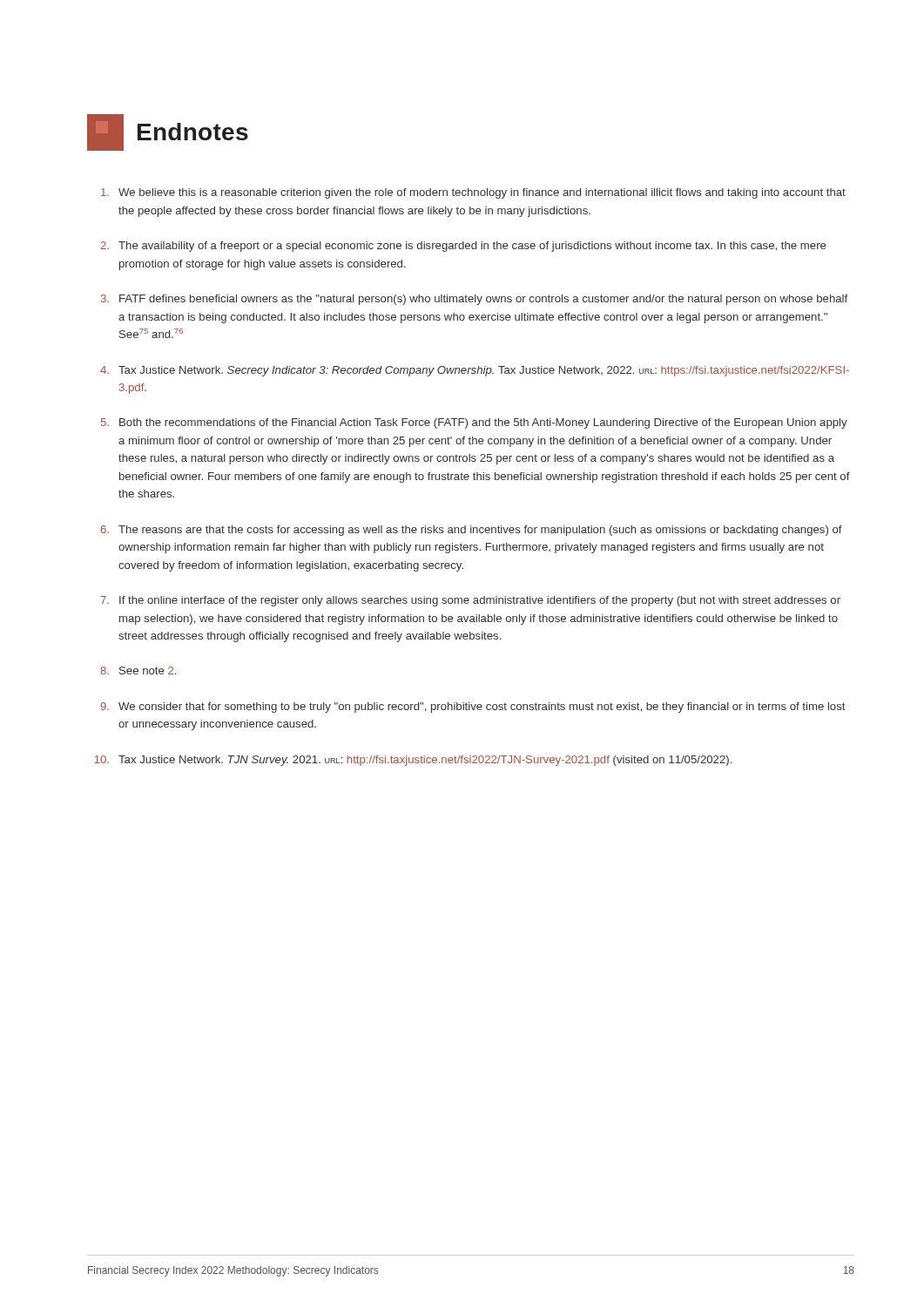The image size is (924, 1307).
Task: Find the block on this page that starts "8. See note"
Action: point(138,670)
